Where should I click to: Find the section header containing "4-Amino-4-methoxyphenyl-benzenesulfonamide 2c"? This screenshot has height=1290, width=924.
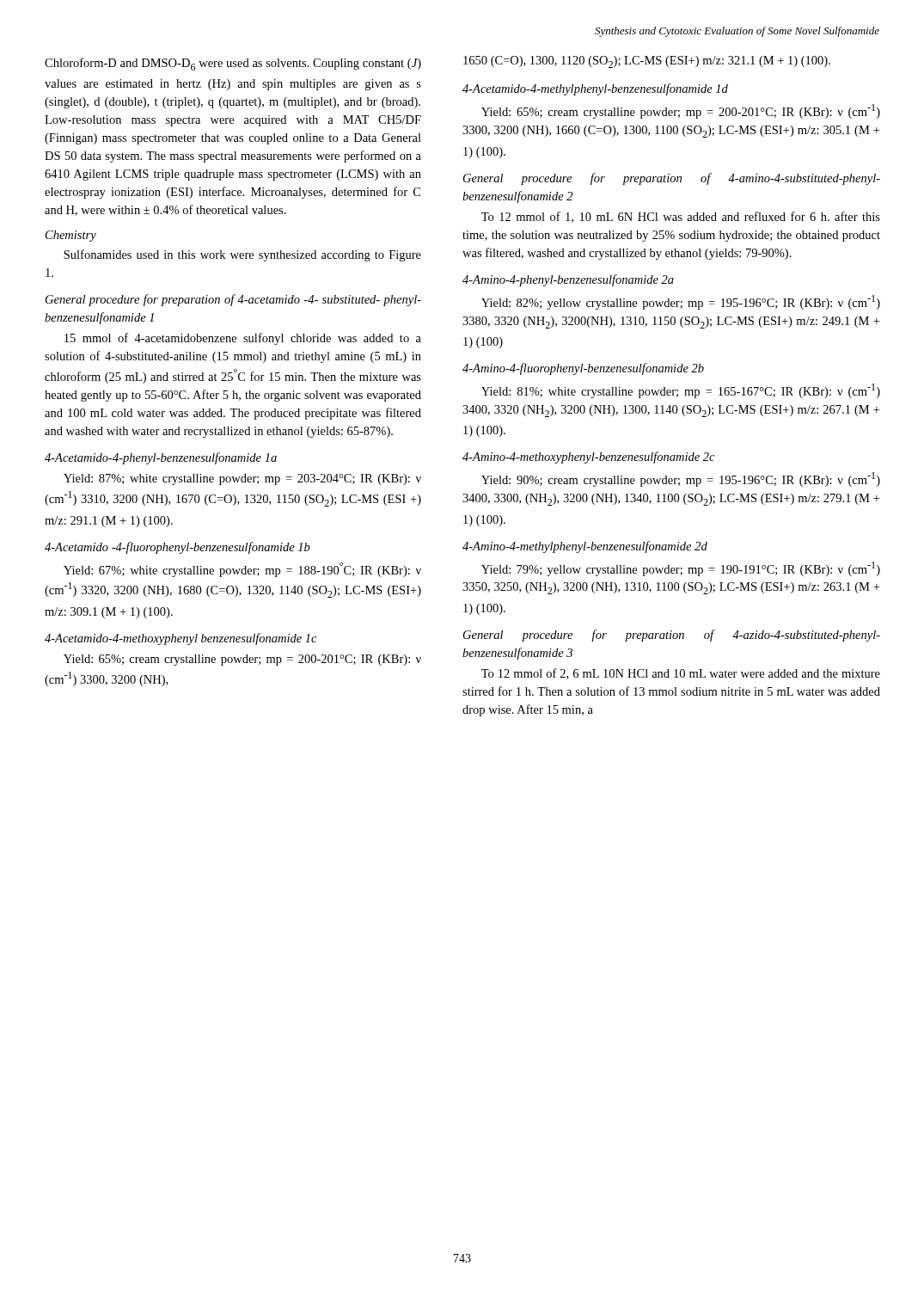pyautogui.click(x=589, y=457)
